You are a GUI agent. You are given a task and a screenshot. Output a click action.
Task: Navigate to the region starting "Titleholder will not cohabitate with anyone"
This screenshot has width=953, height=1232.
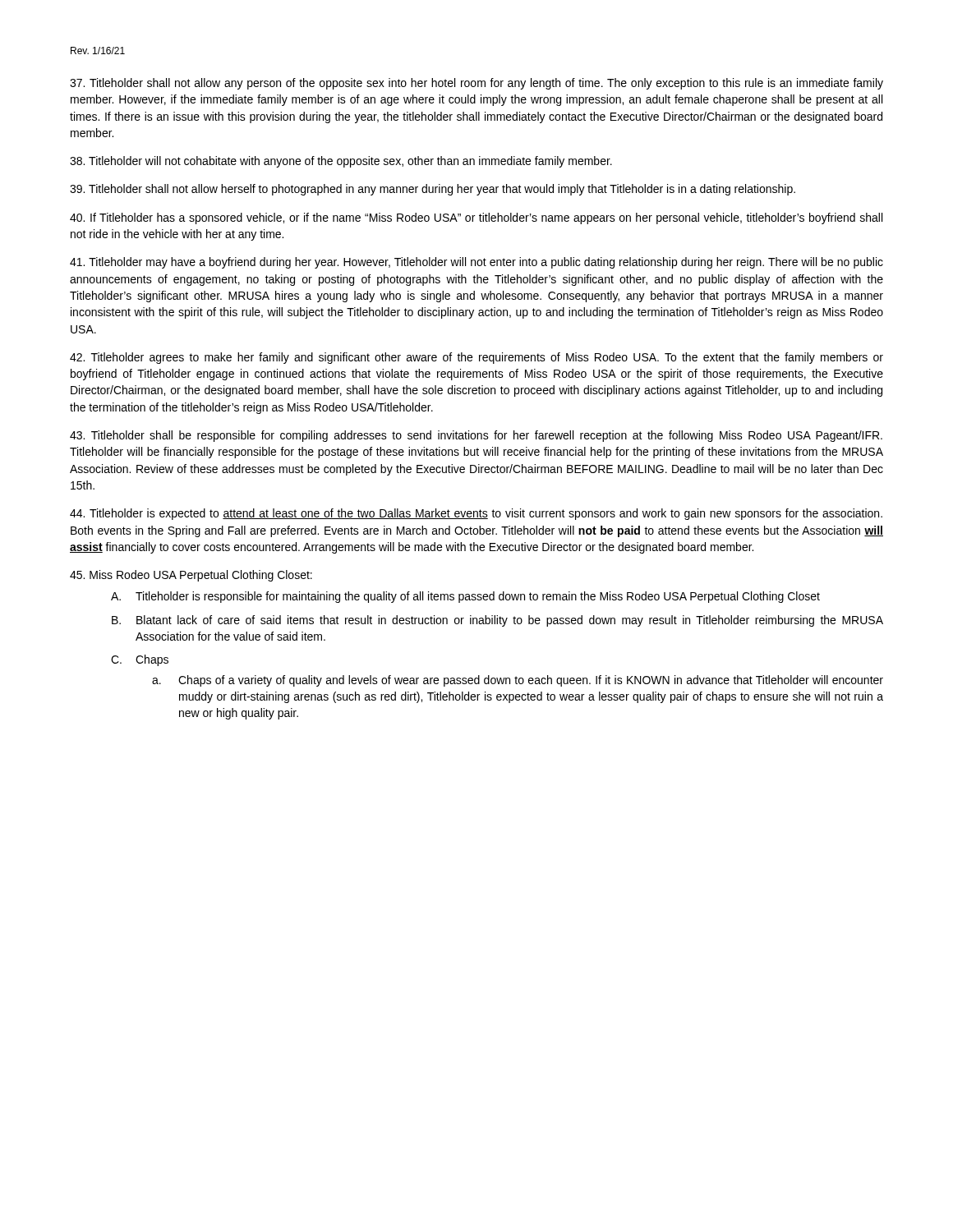coord(341,161)
